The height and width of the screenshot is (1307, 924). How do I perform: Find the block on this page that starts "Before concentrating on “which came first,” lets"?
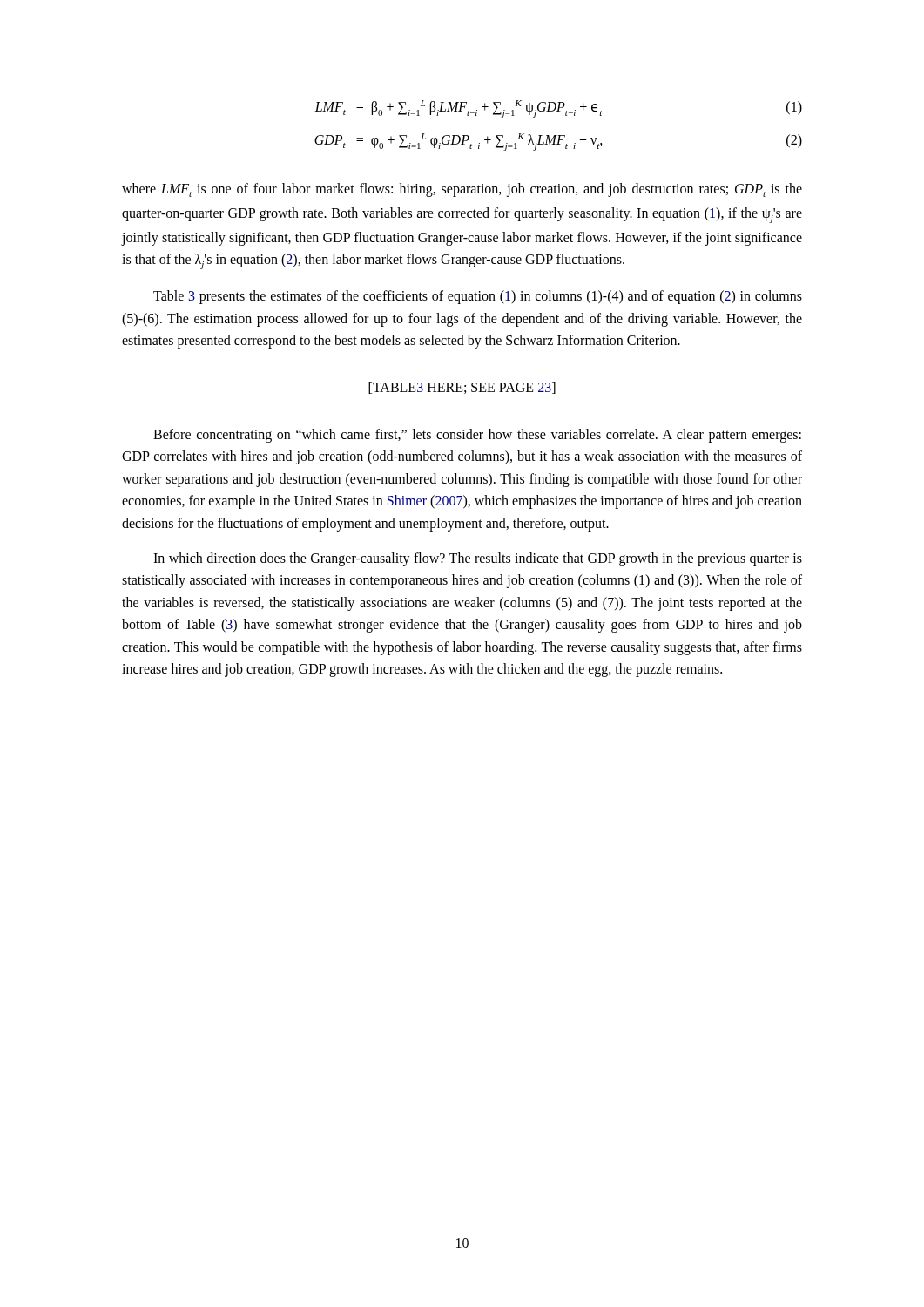point(462,479)
